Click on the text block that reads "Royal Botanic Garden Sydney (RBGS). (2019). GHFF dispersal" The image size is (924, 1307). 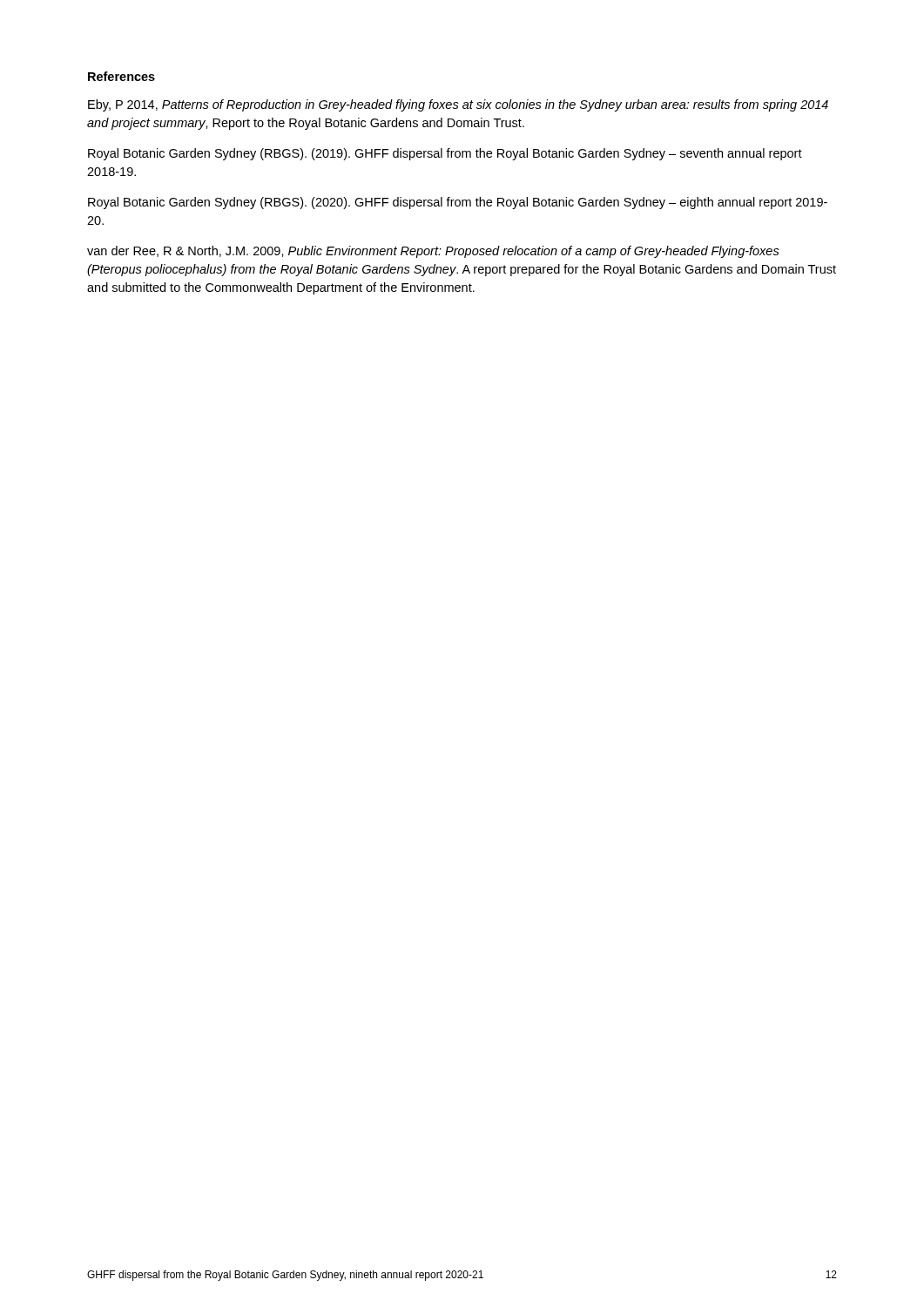click(444, 163)
